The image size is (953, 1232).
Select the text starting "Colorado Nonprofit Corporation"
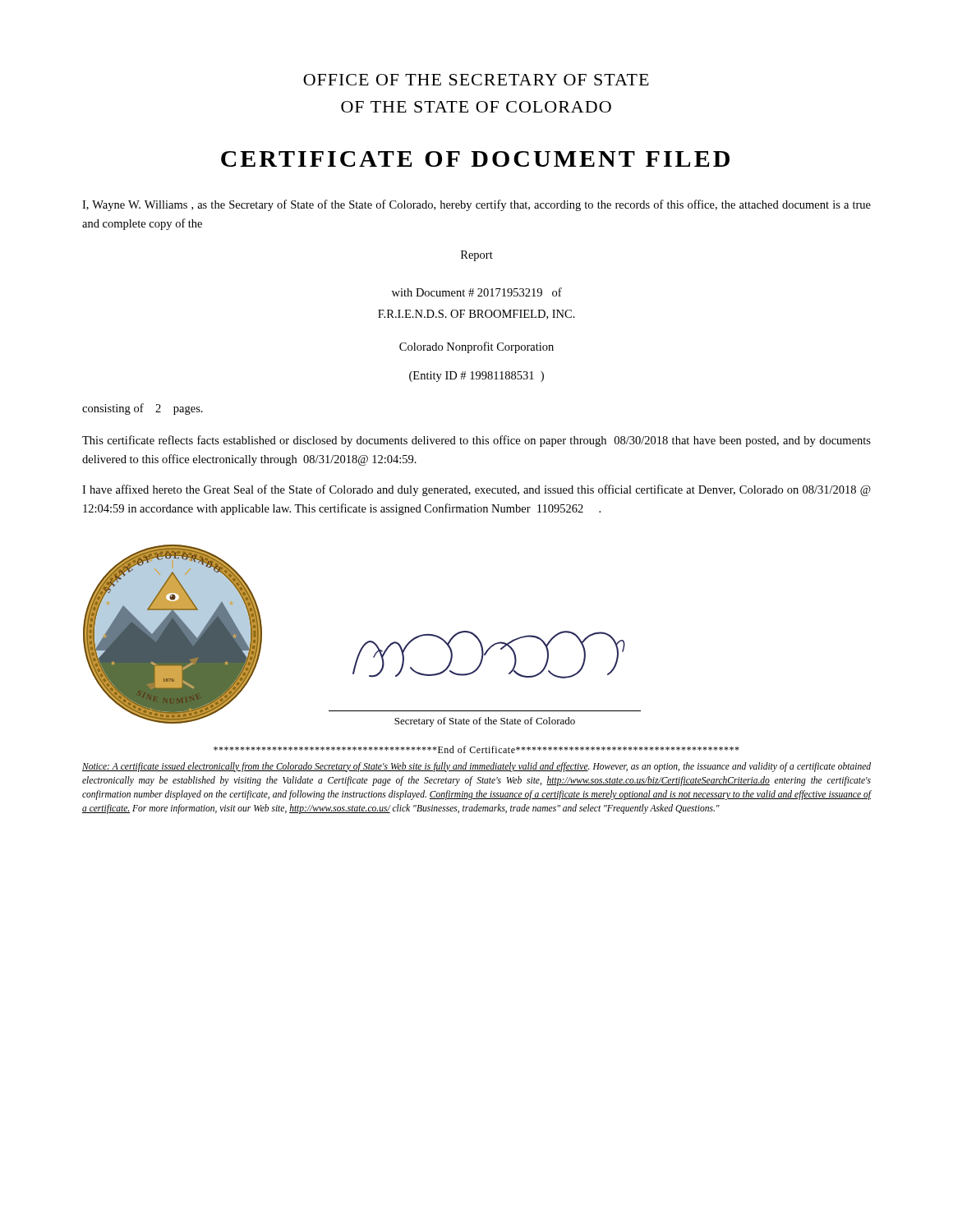coord(476,346)
